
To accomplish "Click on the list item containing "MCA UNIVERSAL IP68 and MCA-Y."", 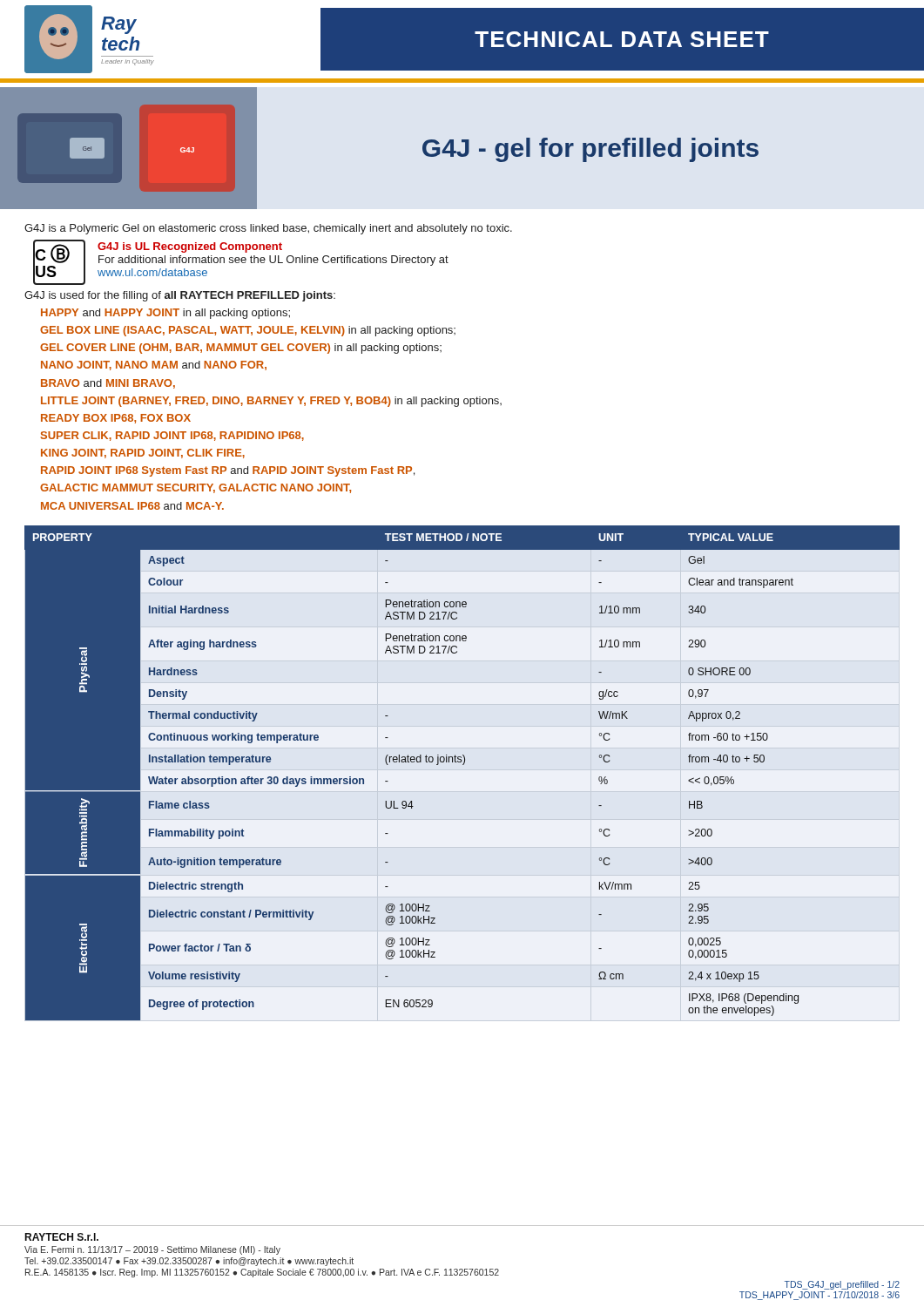I will pyautogui.click(x=132, y=505).
